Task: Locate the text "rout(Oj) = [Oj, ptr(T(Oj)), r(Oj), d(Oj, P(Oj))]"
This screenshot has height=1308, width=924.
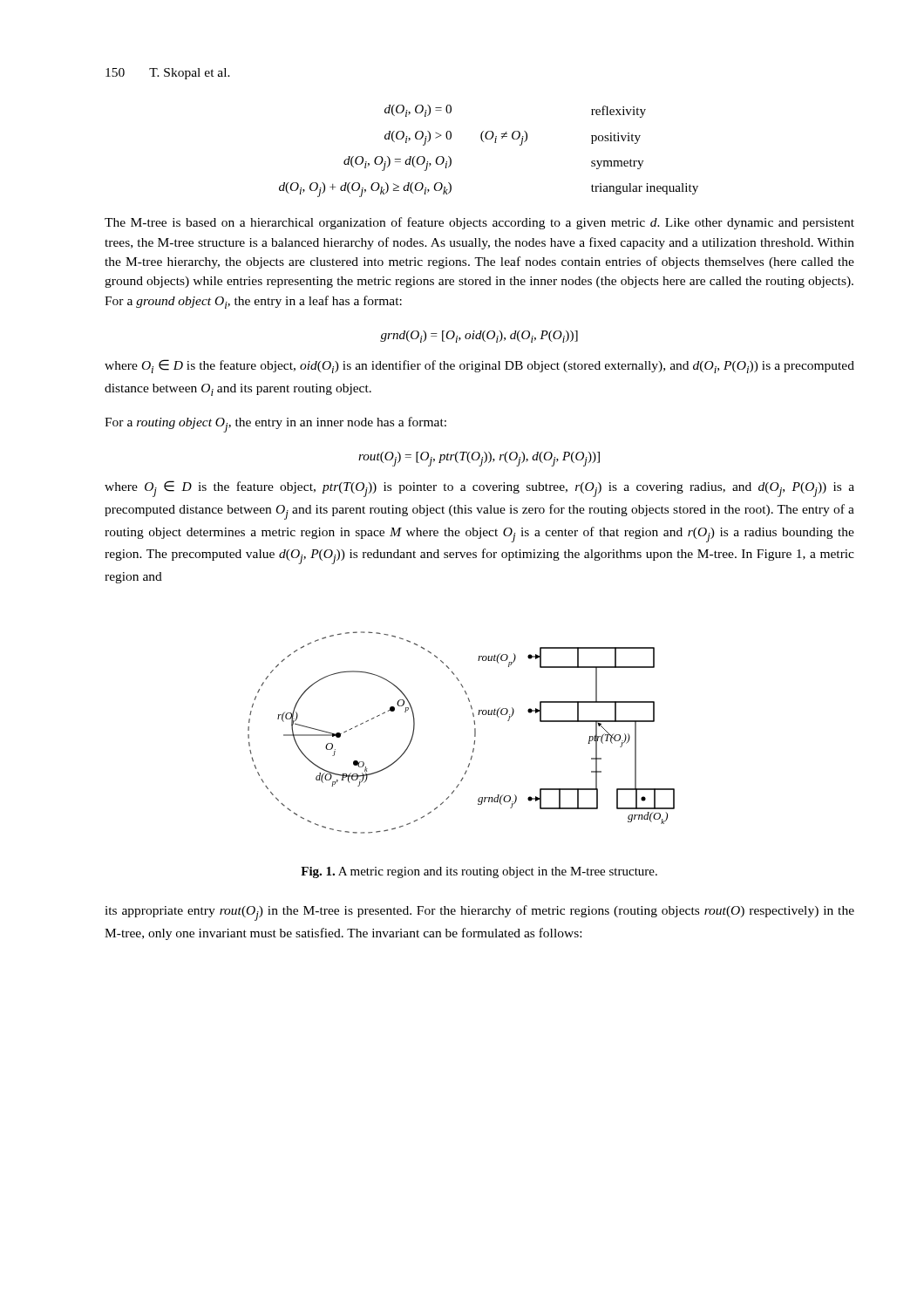Action: point(479,457)
